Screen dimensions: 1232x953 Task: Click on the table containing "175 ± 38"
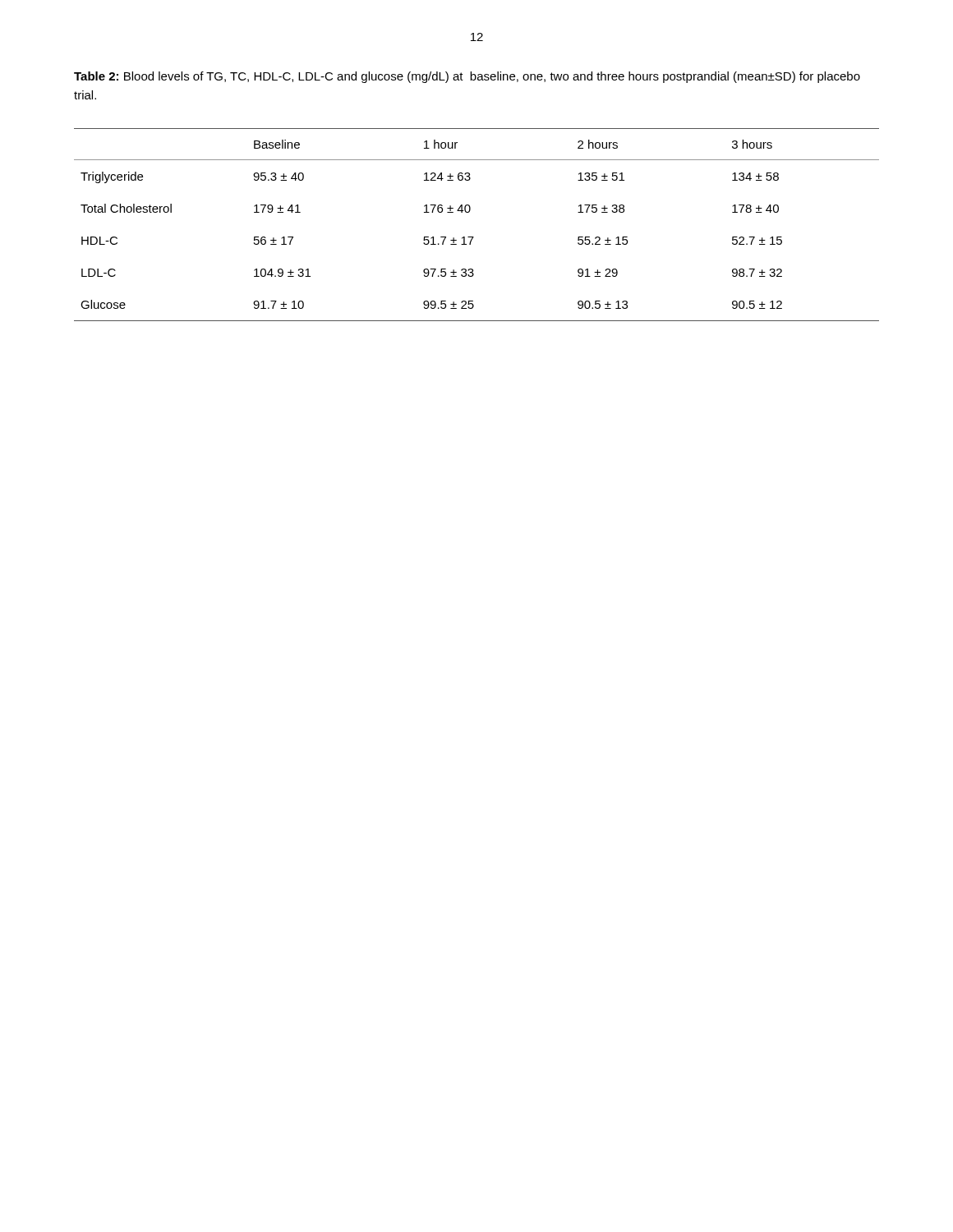pyautogui.click(x=476, y=224)
